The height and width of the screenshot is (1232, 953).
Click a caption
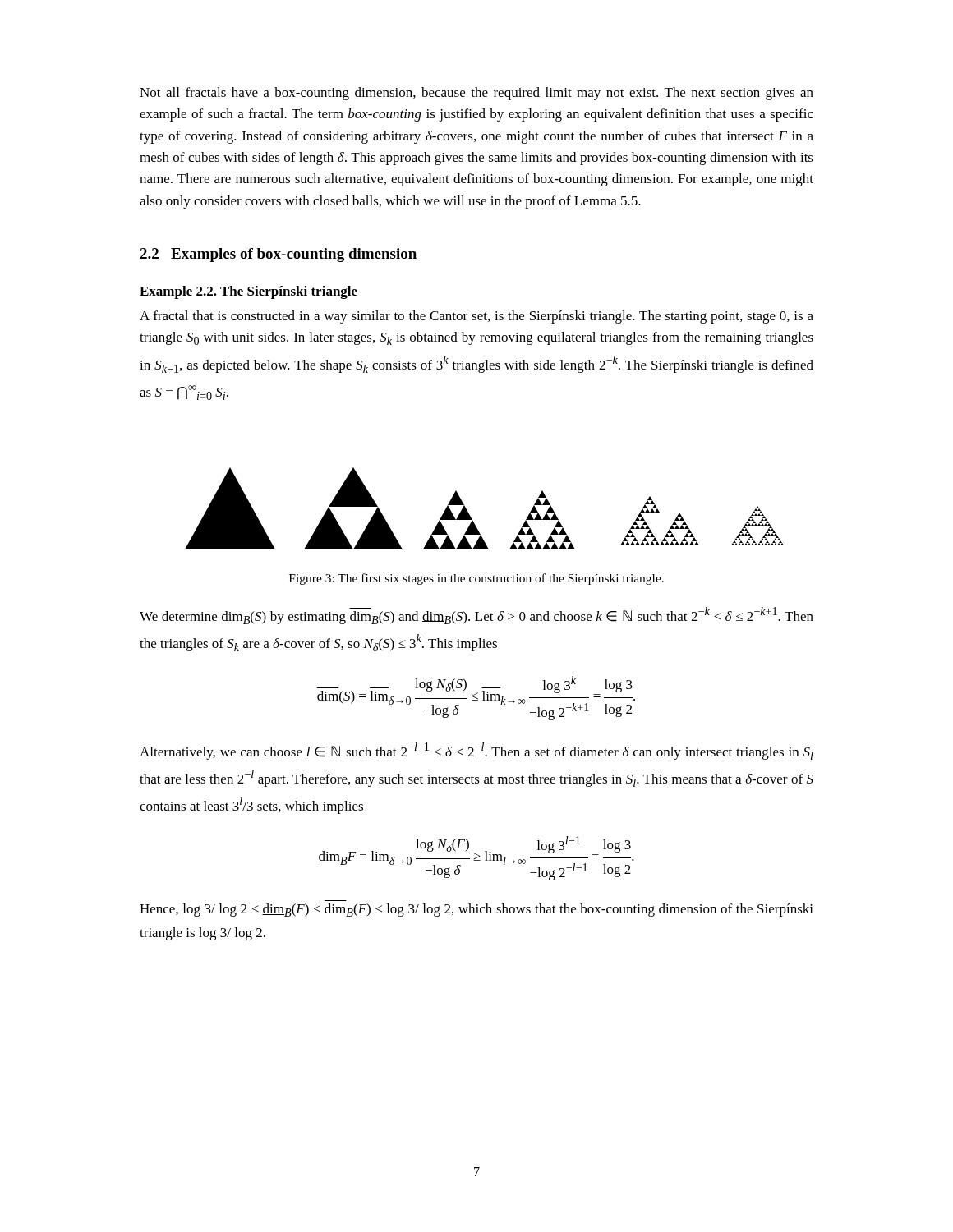coord(476,577)
